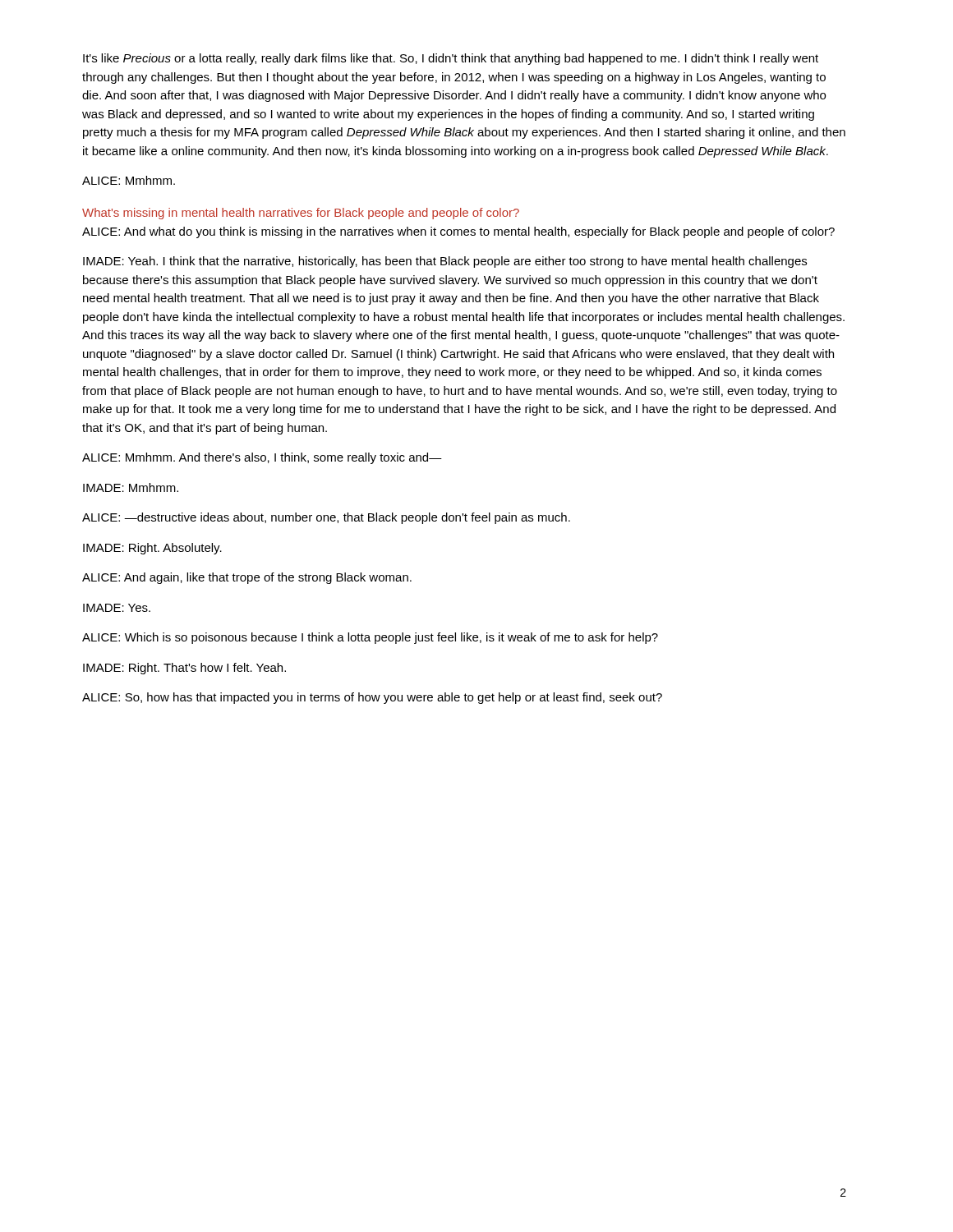
Task: Find "ALICE: Mmhmm." on this page
Action: [129, 180]
